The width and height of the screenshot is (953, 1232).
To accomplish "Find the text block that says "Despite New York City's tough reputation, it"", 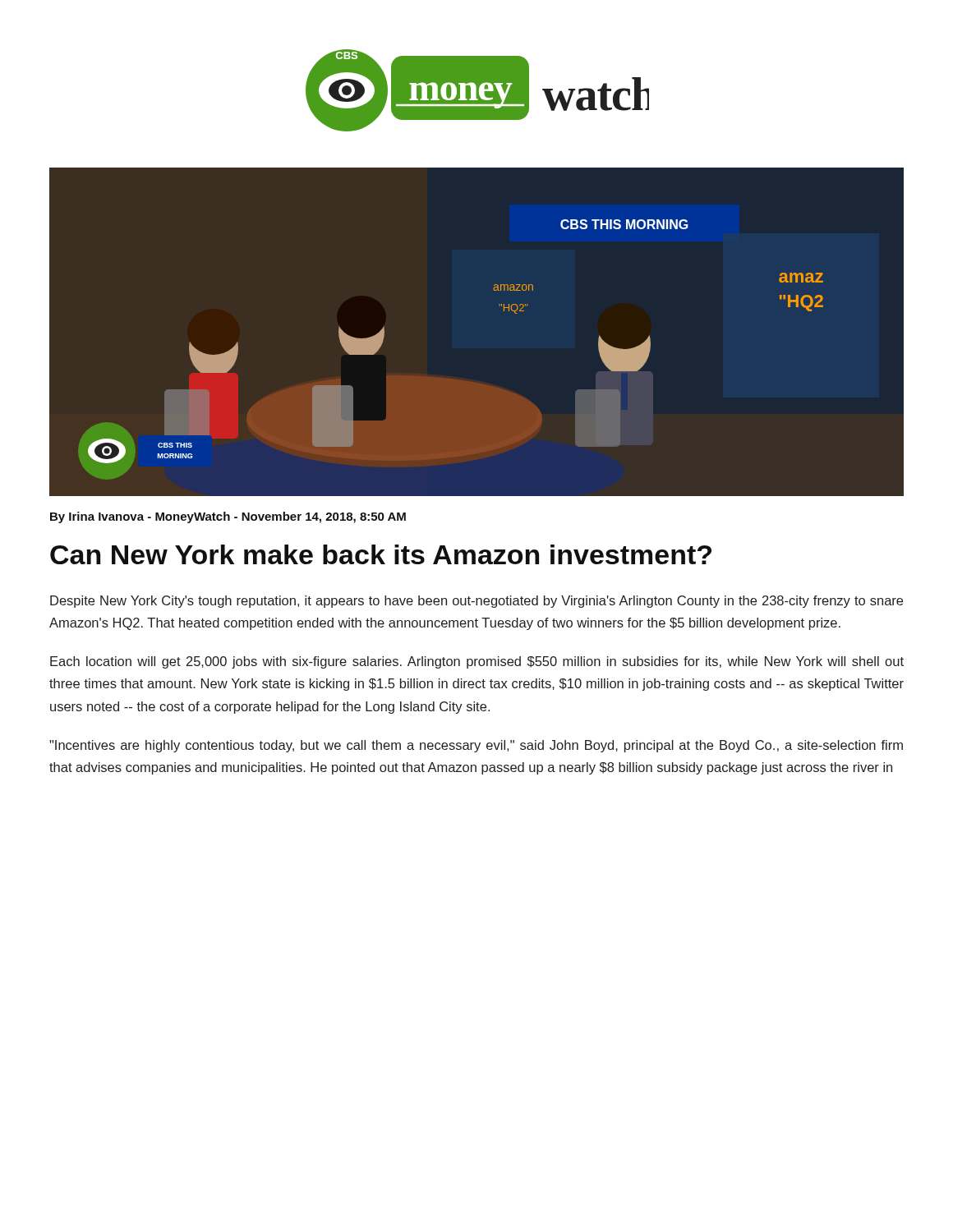I will click(476, 612).
